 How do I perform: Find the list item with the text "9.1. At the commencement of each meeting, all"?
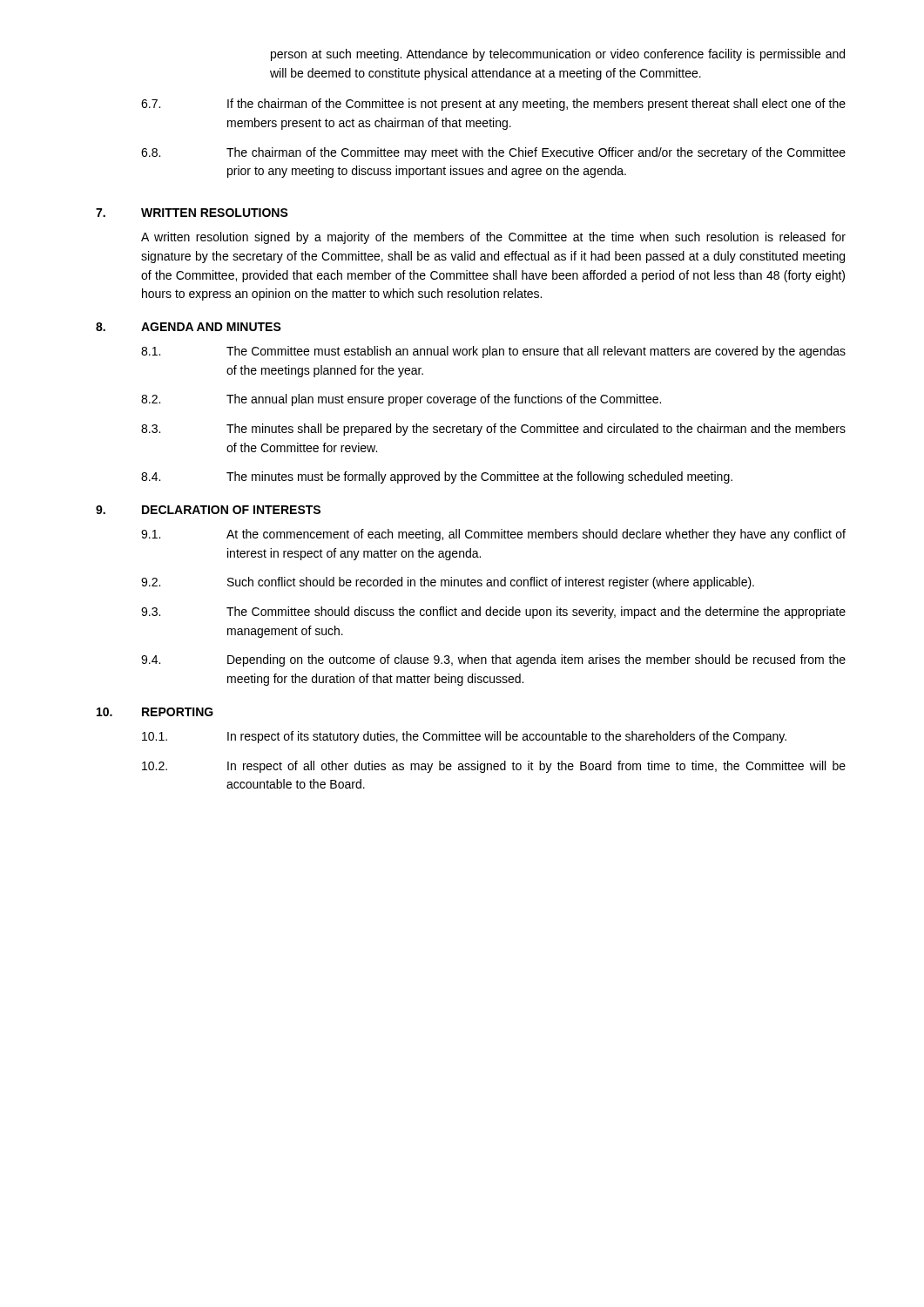click(493, 544)
